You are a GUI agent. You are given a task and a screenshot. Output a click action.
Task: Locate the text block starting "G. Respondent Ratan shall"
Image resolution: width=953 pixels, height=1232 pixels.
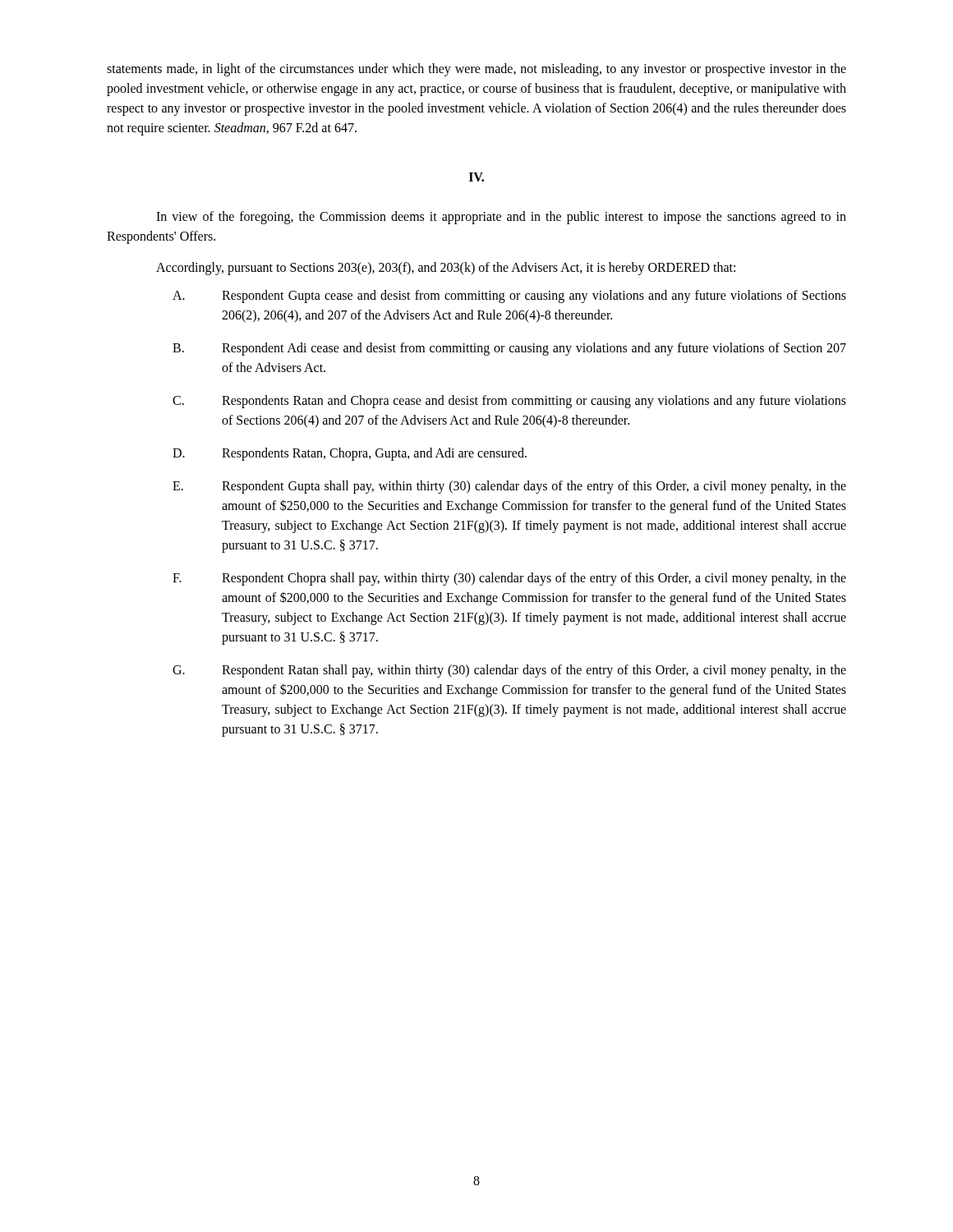point(509,700)
